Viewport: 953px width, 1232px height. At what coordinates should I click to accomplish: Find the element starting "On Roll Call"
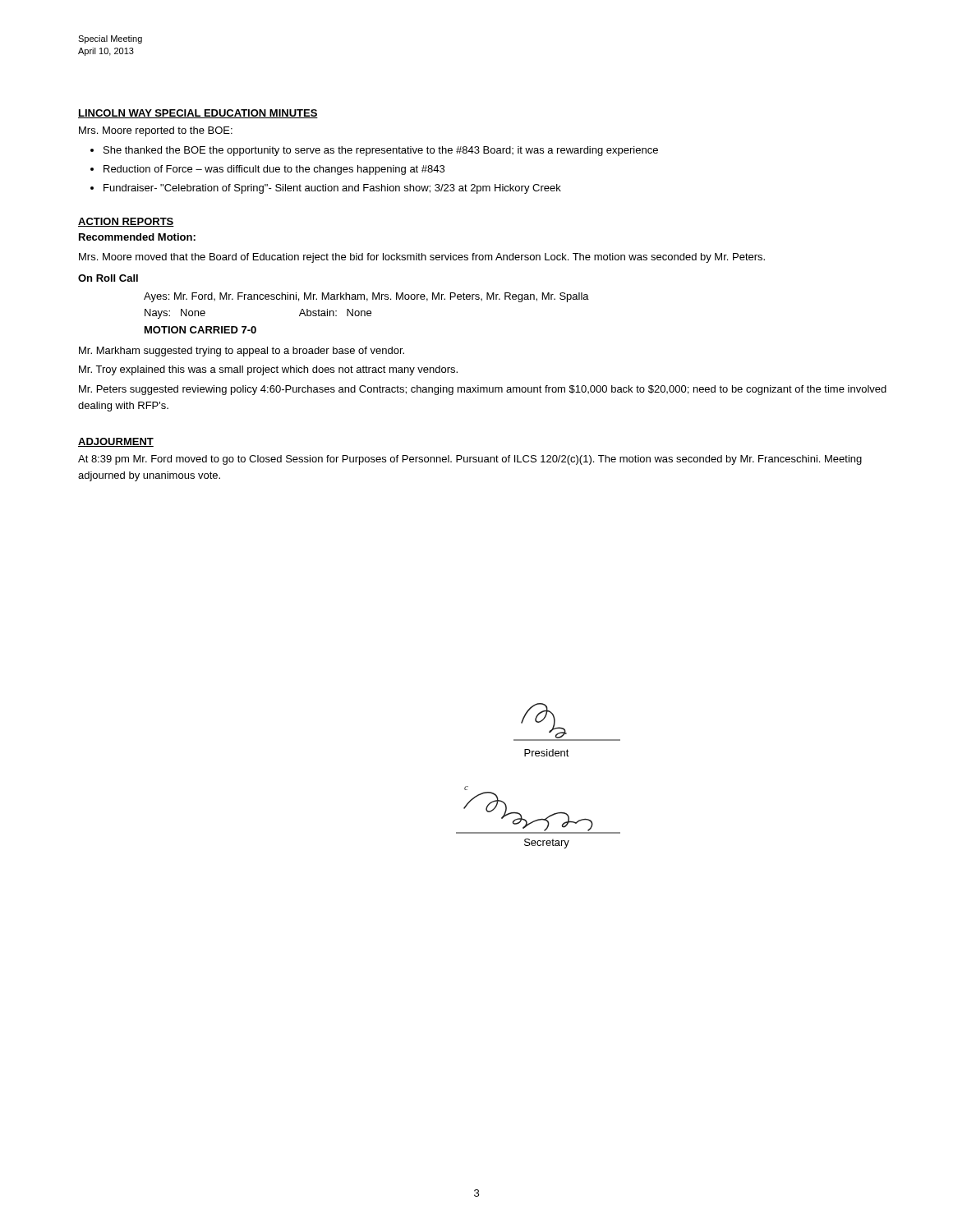tap(108, 278)
